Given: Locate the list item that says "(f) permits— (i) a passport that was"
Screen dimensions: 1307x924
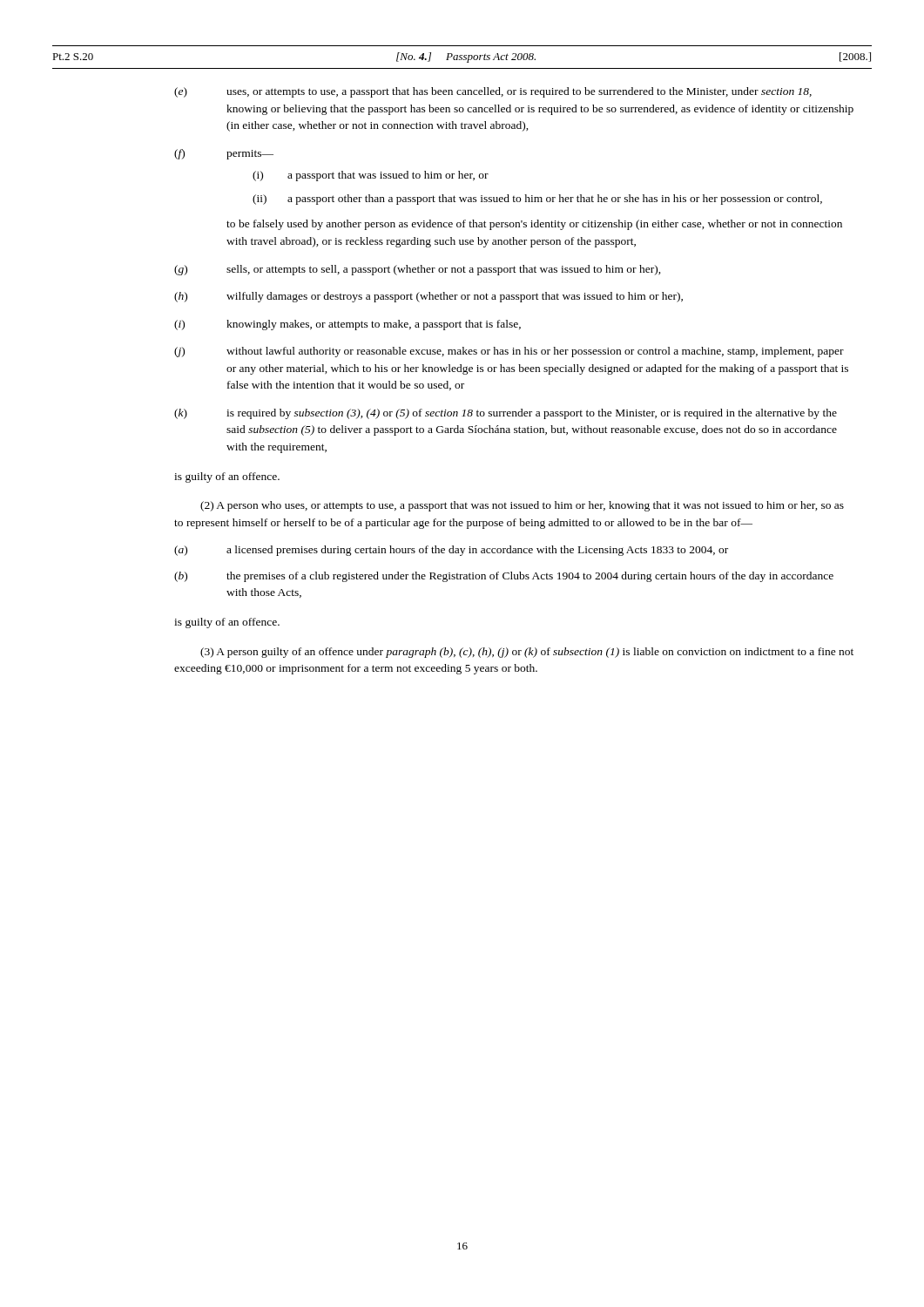Looking at the screenshot, I should click(x=514, y=196).
